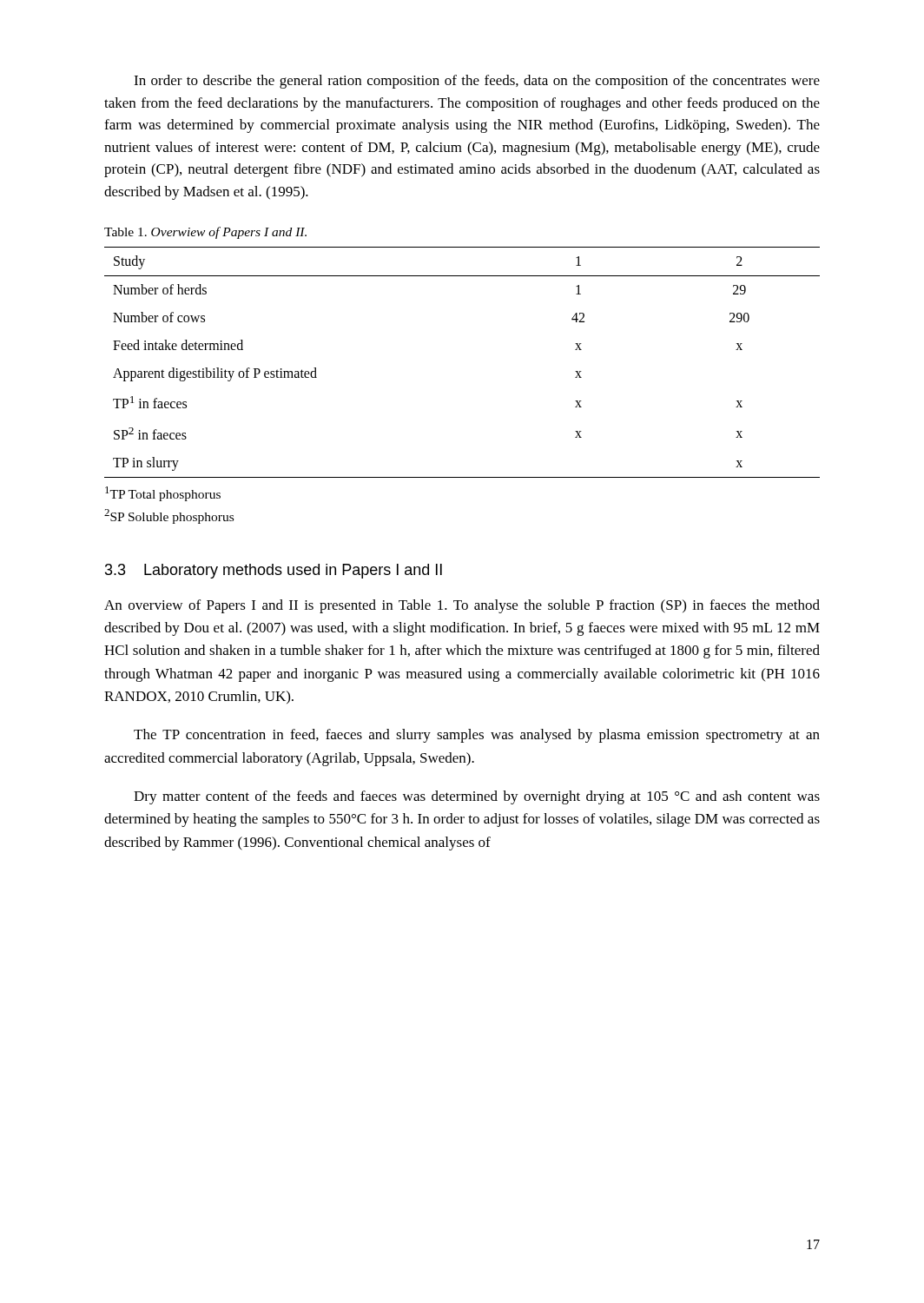The width and height of the screenshot is (924, 1303).
Task: Find the element starting "In order to"
Action: (462, 136)
